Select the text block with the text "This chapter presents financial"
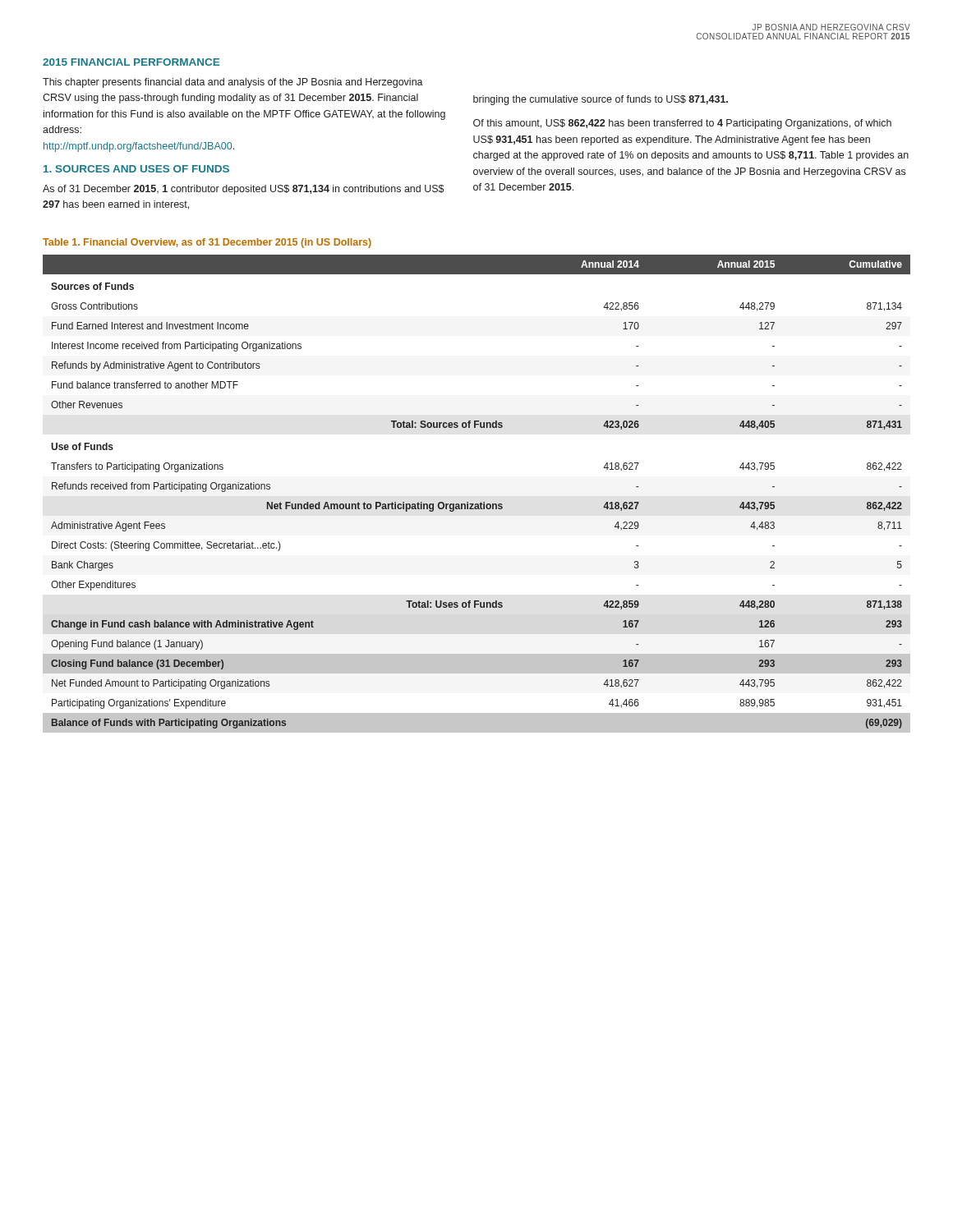Image resolution: width=953 pixels, height=1232 pixels. (244, 114)
